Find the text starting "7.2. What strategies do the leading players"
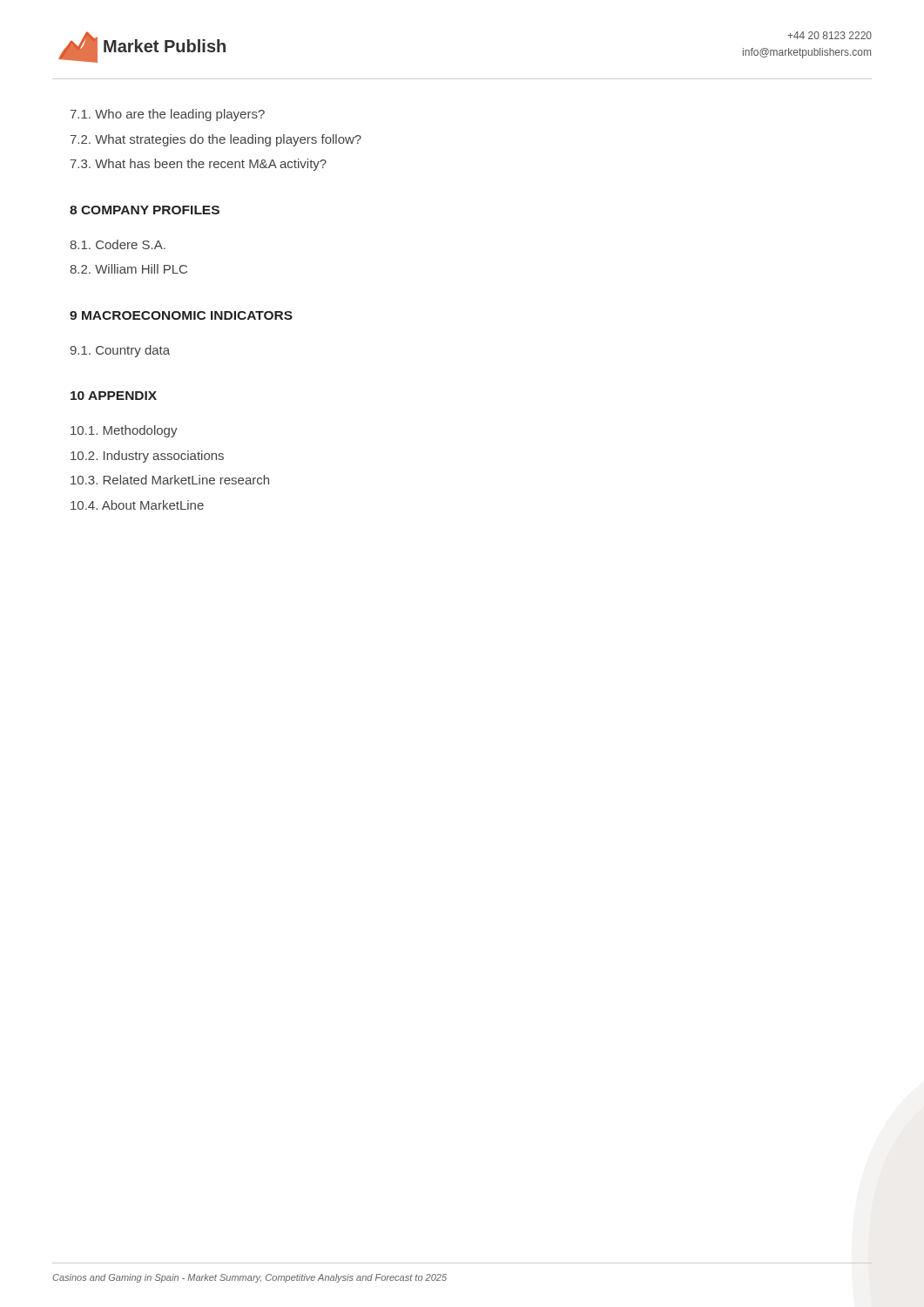Screen dimensions: 1307x924 (x=216, y=139)
